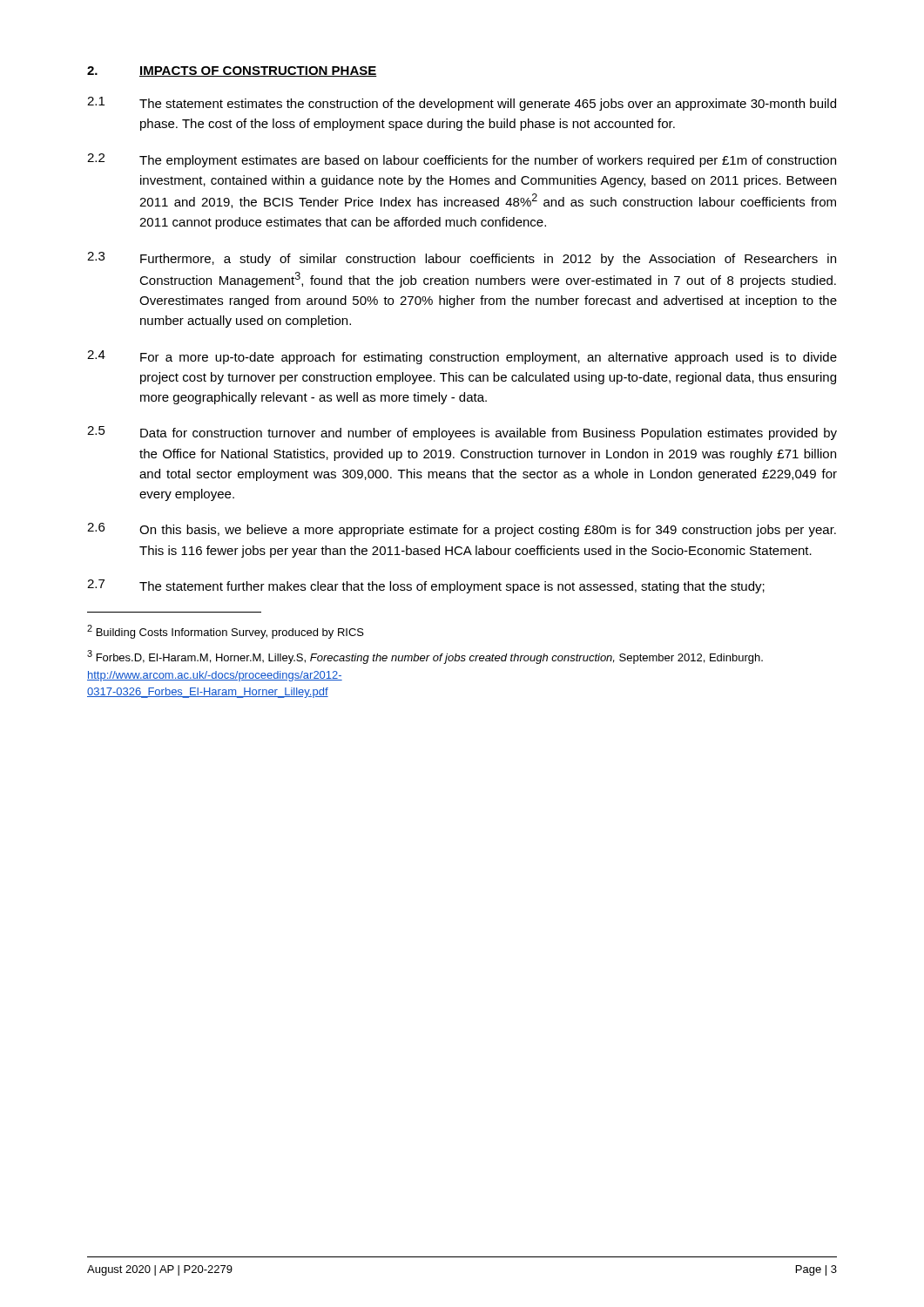Click on the region starting "5 Data for"
Viewport: 924px width, 1307px height.
[462, 463]
